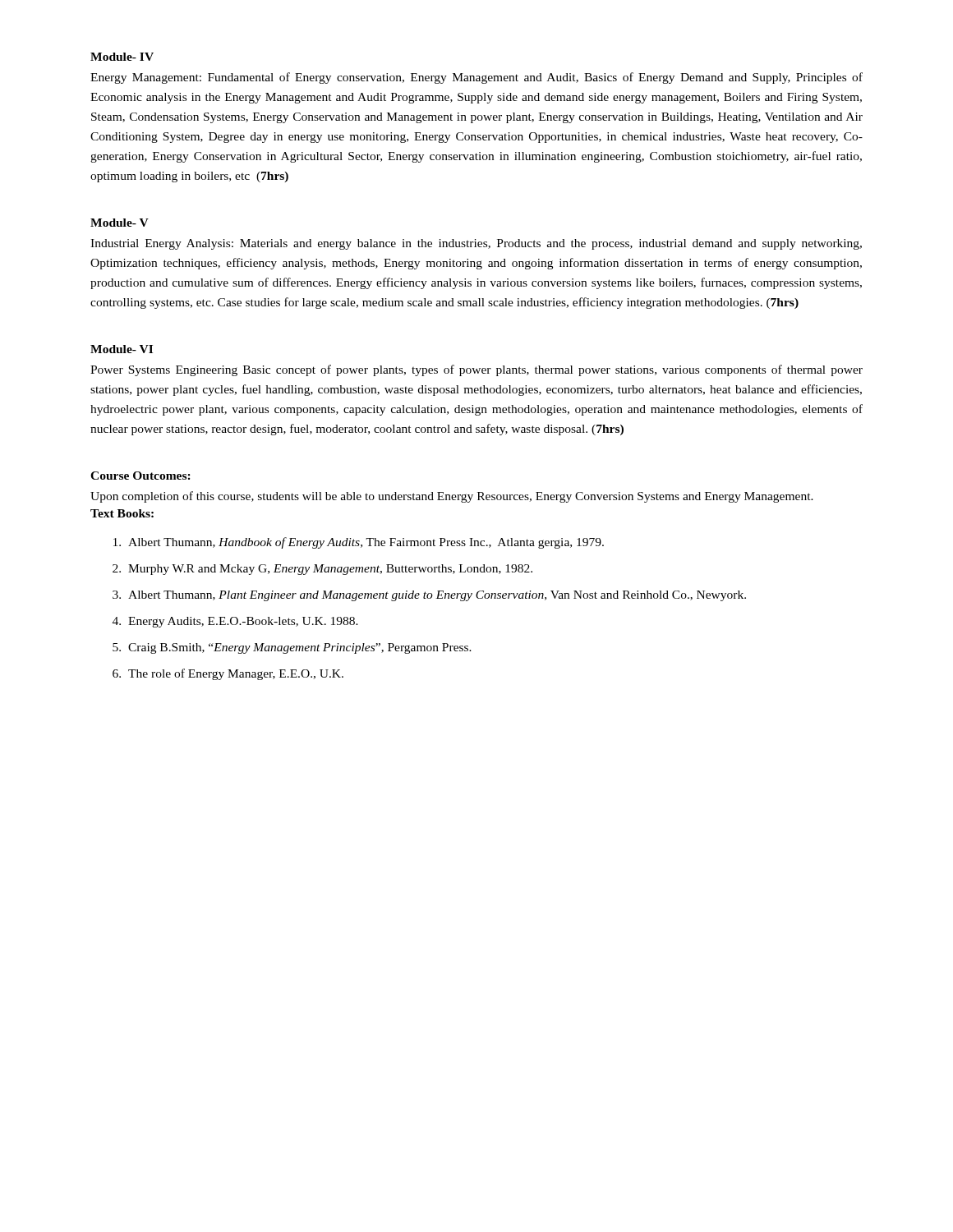Viewport: 953px width, 1232px height.
Task: Where is the passage that starts "6. The role"?
Action: coord(228,674)
